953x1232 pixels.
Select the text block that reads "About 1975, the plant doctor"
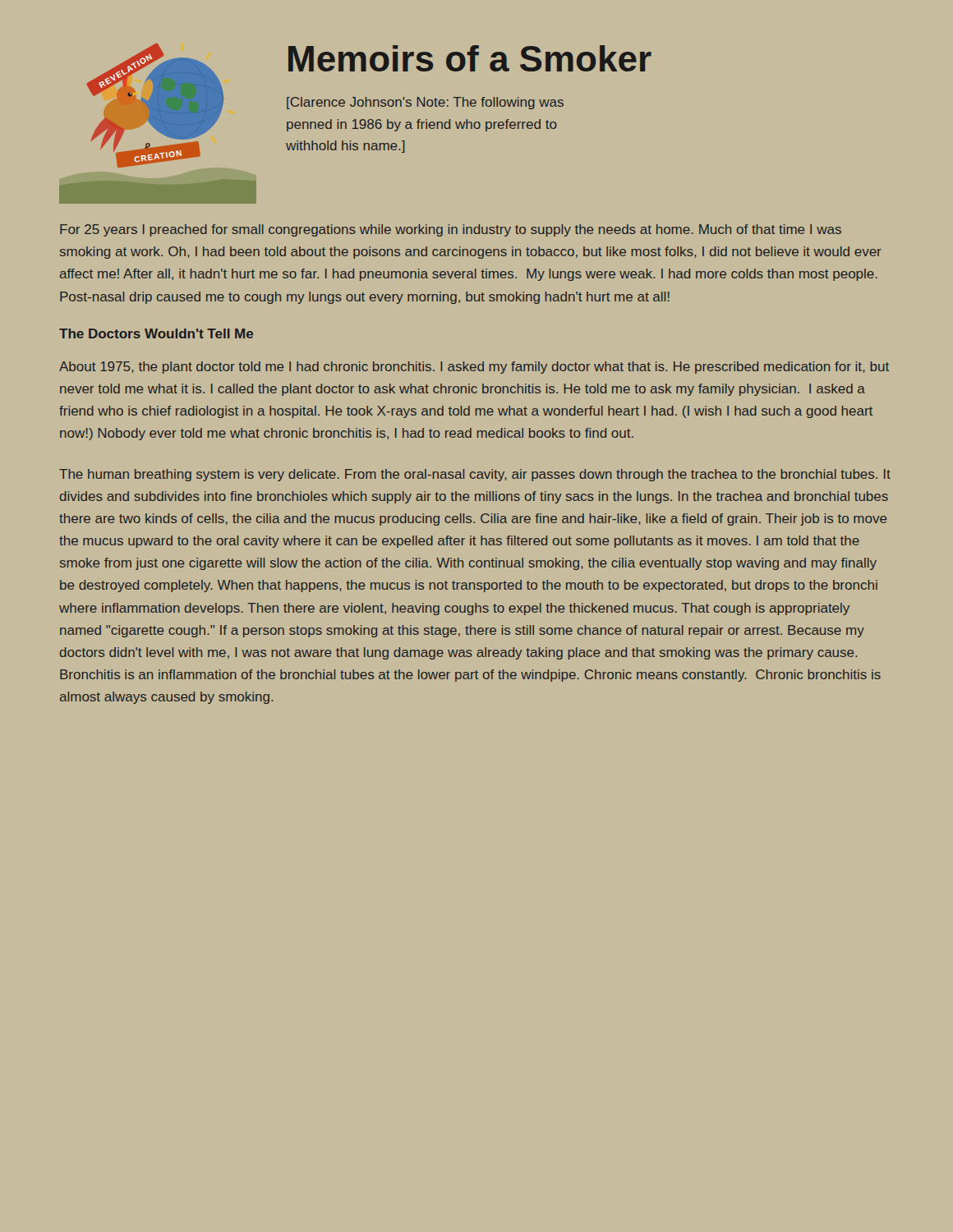[x=474, y=400]
